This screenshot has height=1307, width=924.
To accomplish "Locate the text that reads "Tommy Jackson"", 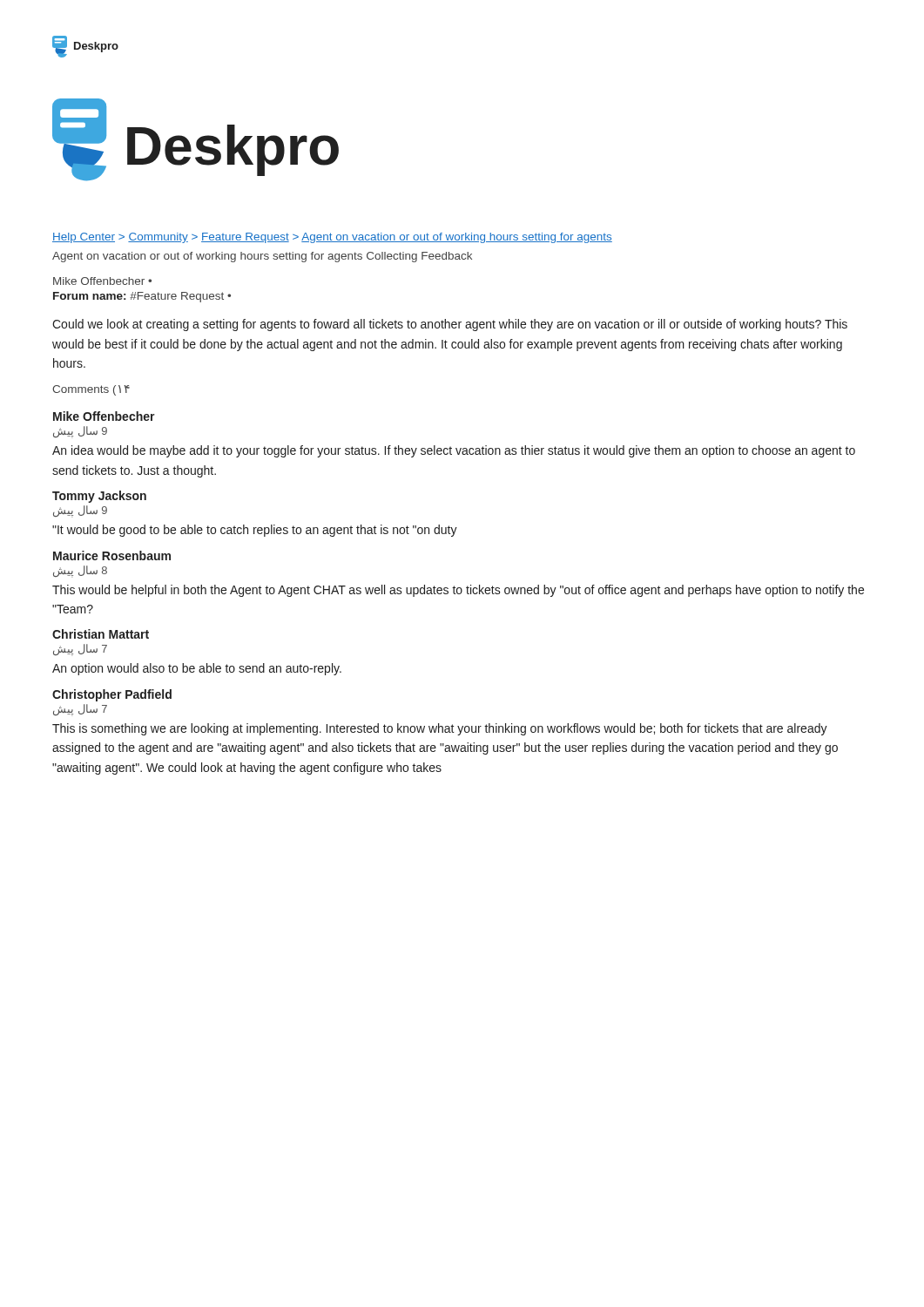I will click(x=100, y=496).
